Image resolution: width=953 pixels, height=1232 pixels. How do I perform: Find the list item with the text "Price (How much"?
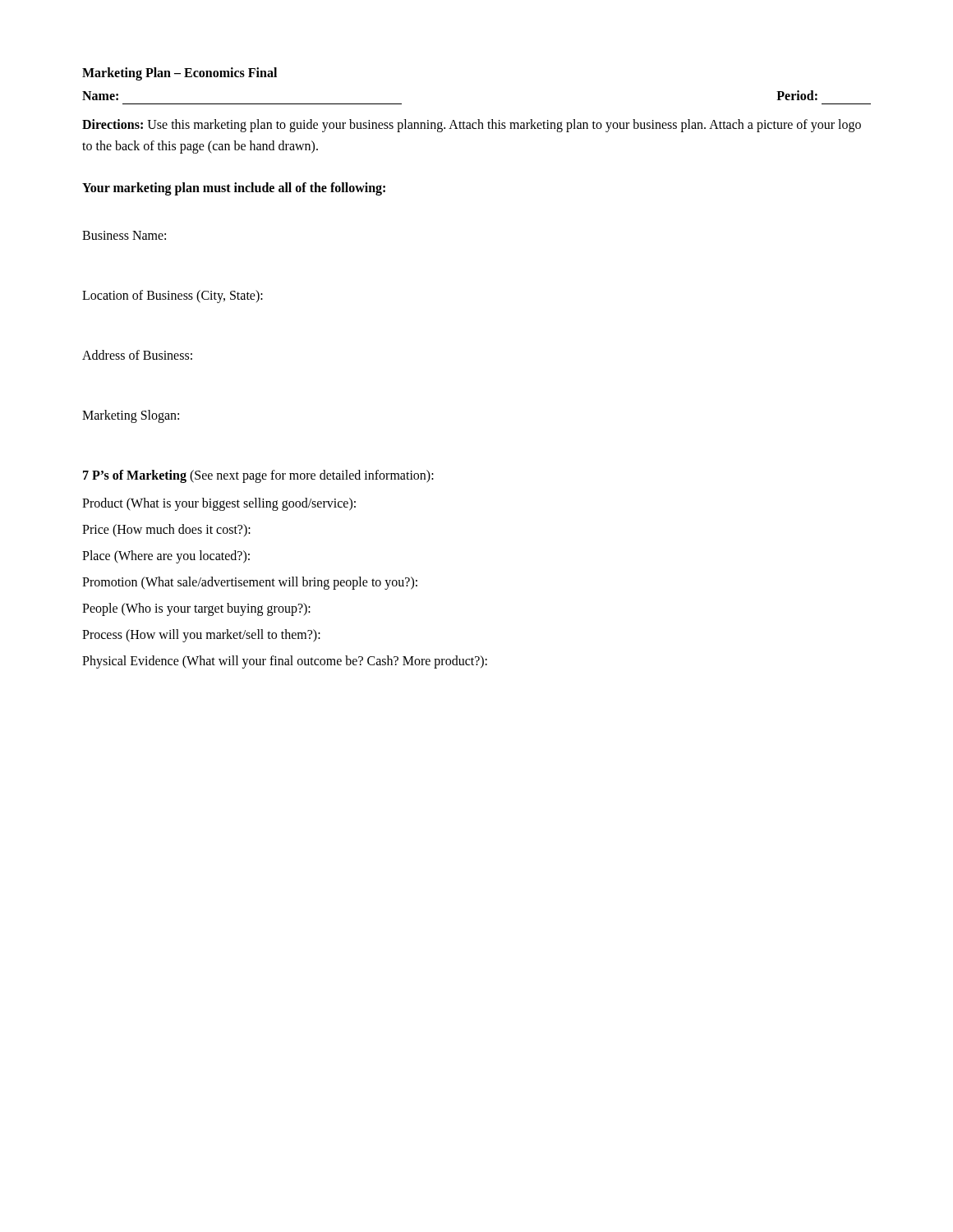[x=167, y=530]
